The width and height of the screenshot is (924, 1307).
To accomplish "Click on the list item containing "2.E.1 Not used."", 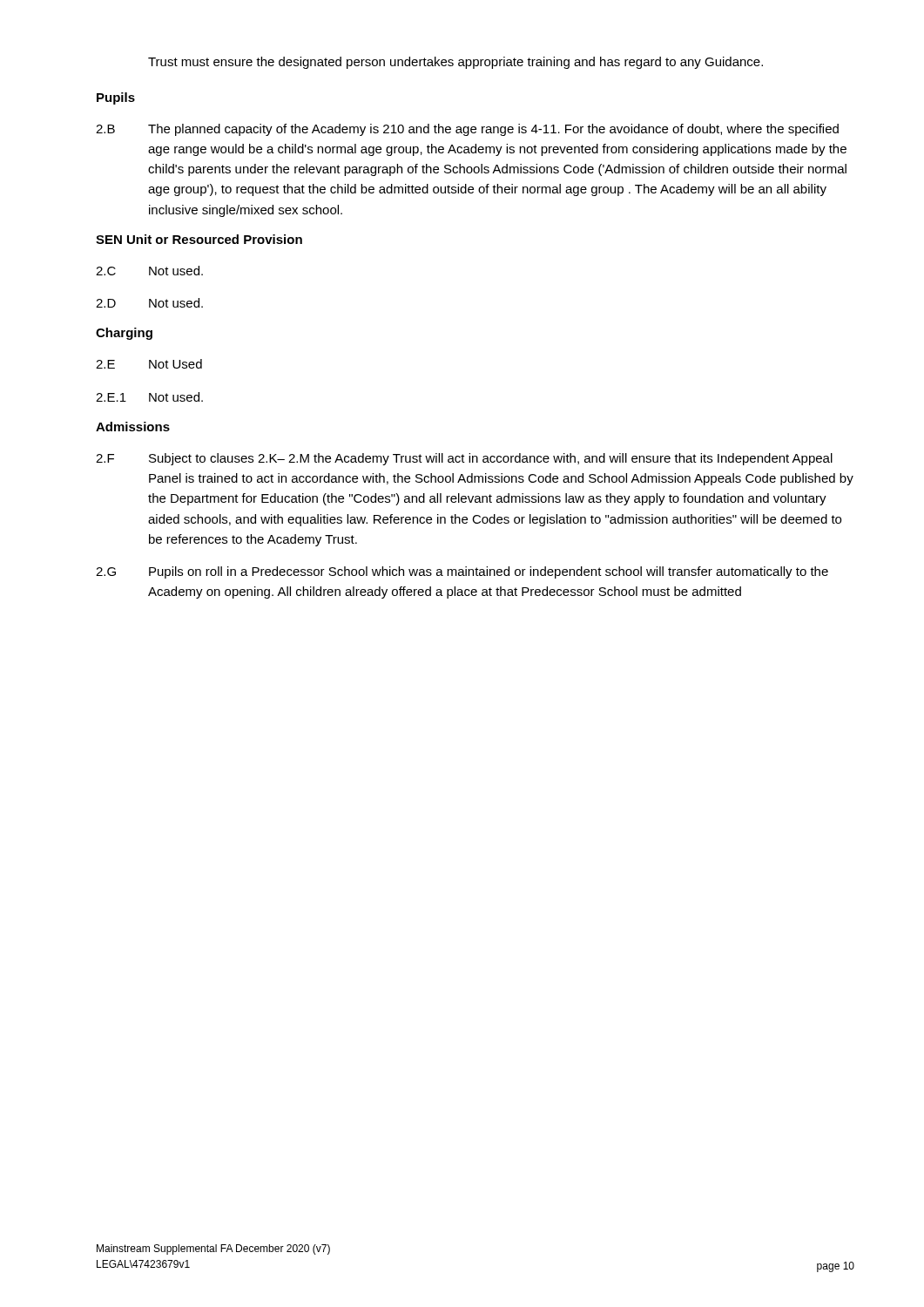I will pos(149,397).
